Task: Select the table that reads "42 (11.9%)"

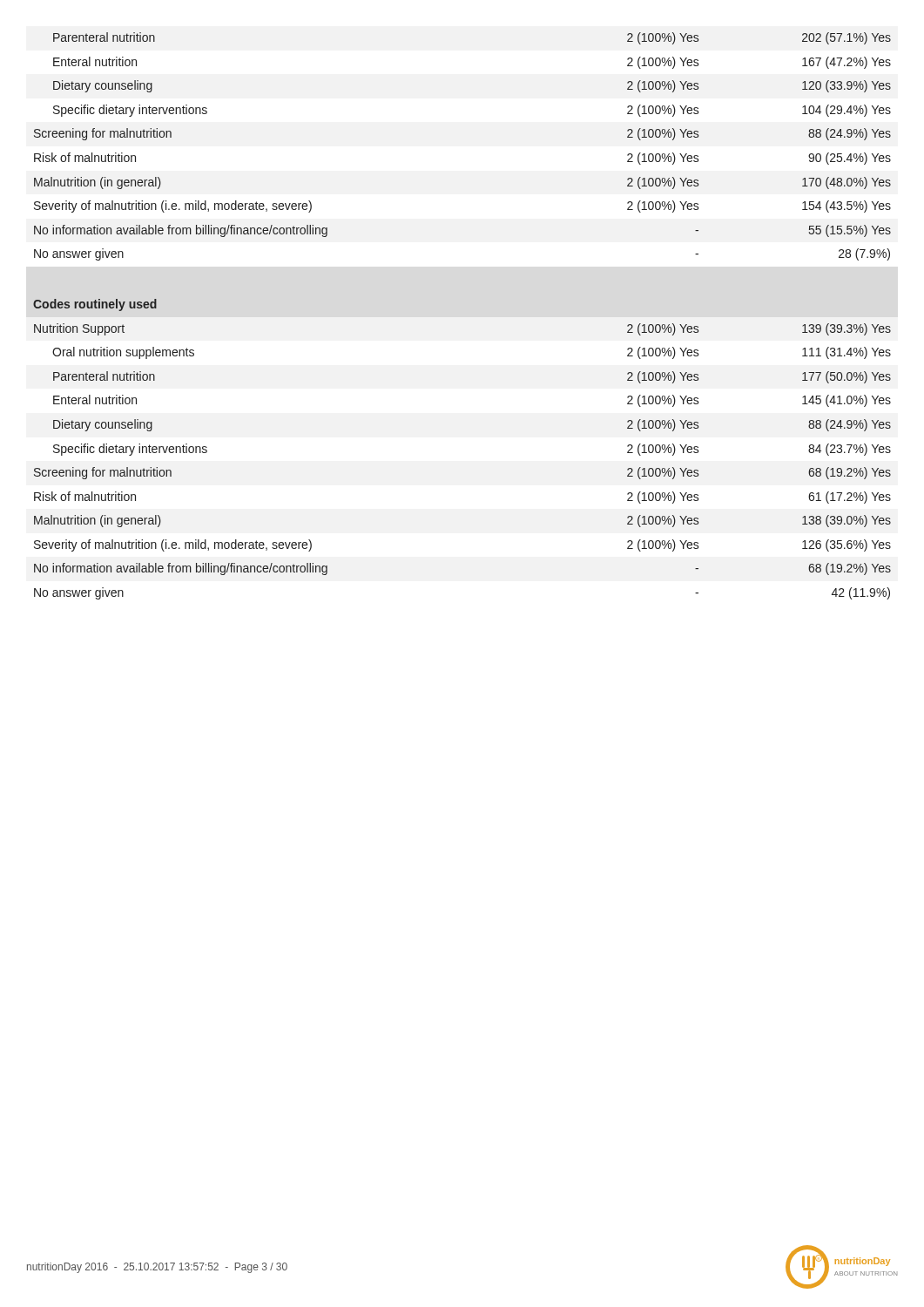Action: coord(462,316)
